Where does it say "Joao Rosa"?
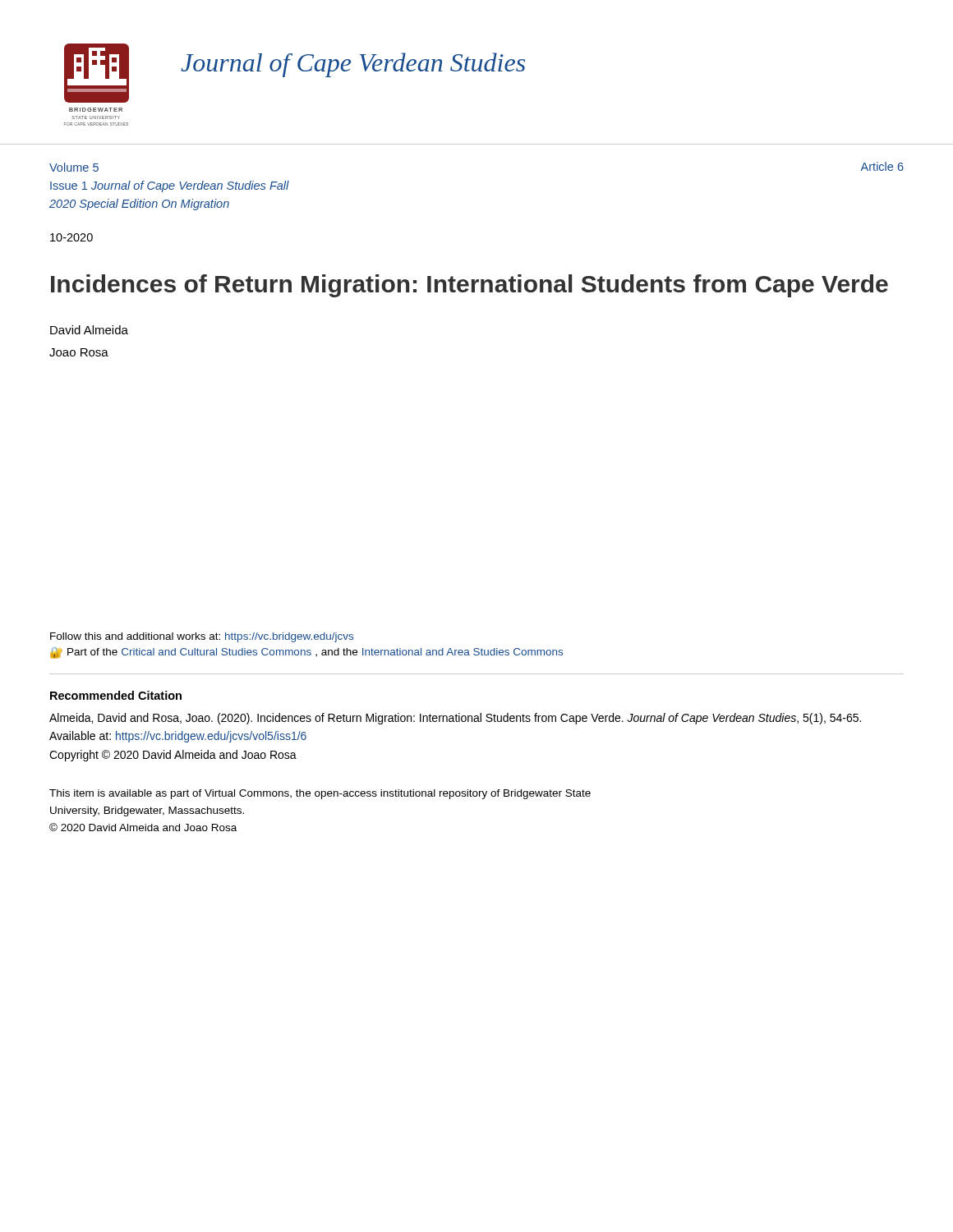Screen dimensions: 1232x953 pyautogui.click(x=79, y=352)
